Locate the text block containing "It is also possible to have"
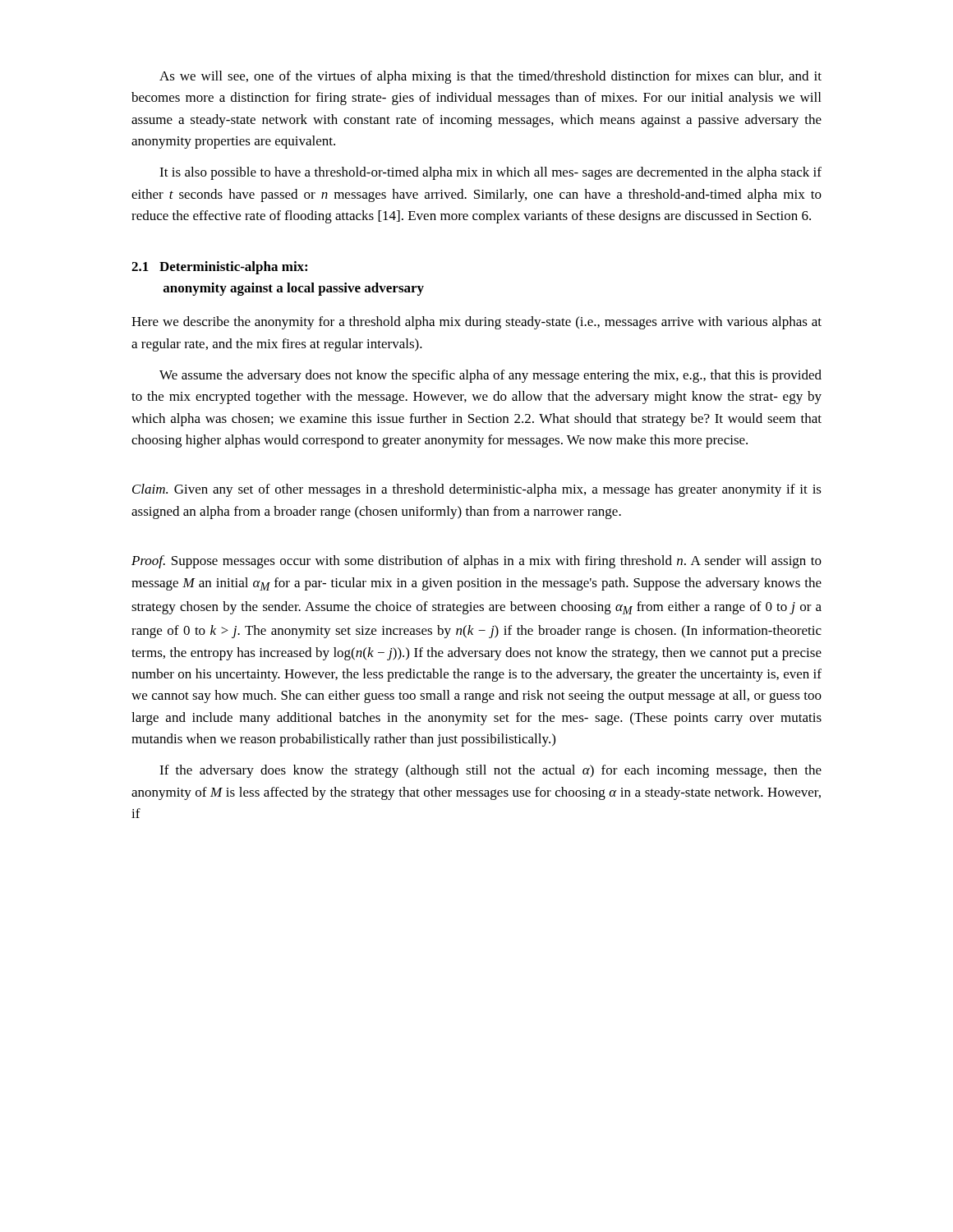Viewport: 953px width, 1232px height. tap(476, 195)
